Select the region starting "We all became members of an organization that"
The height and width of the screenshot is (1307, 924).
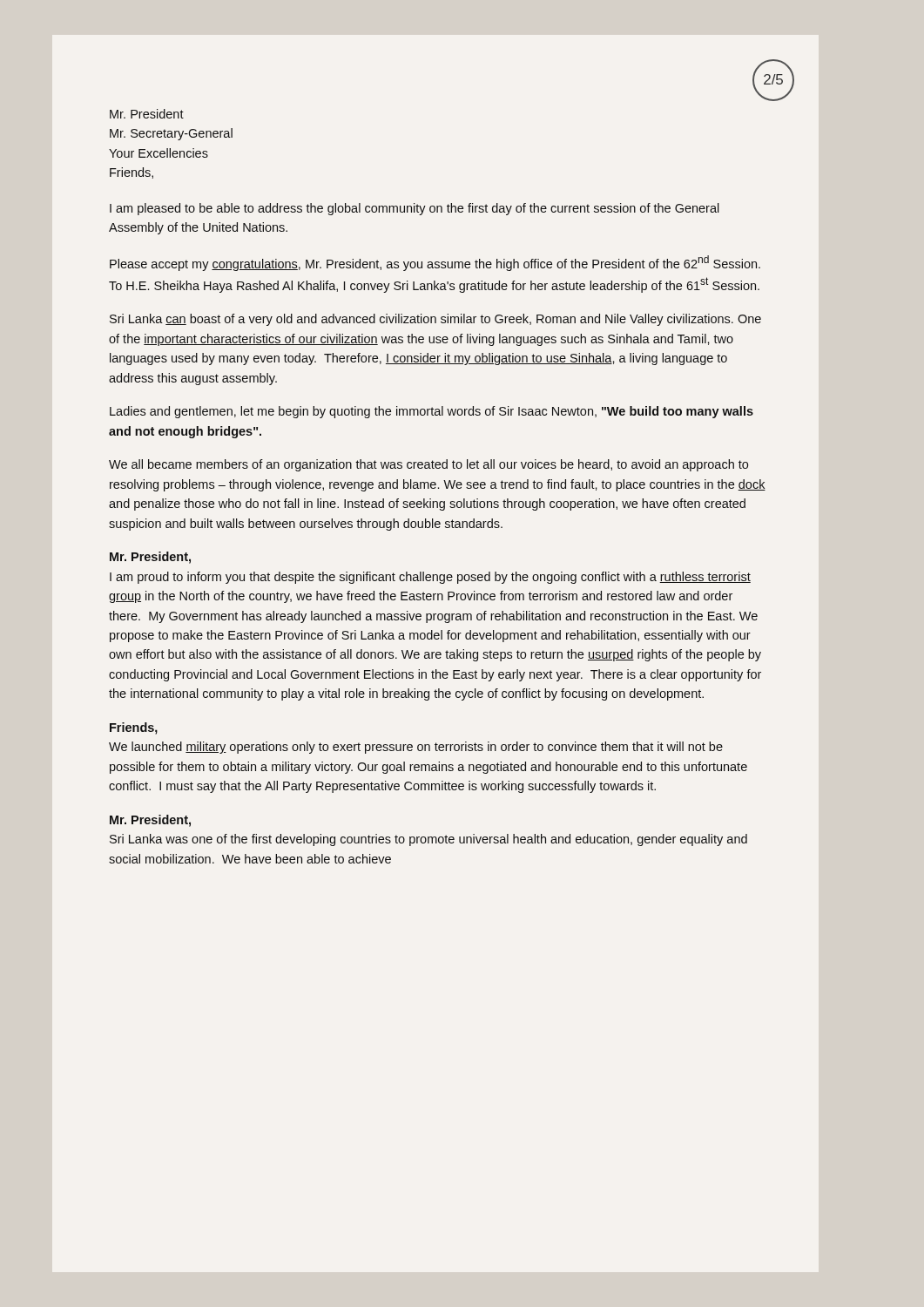(x=437, y=494)
